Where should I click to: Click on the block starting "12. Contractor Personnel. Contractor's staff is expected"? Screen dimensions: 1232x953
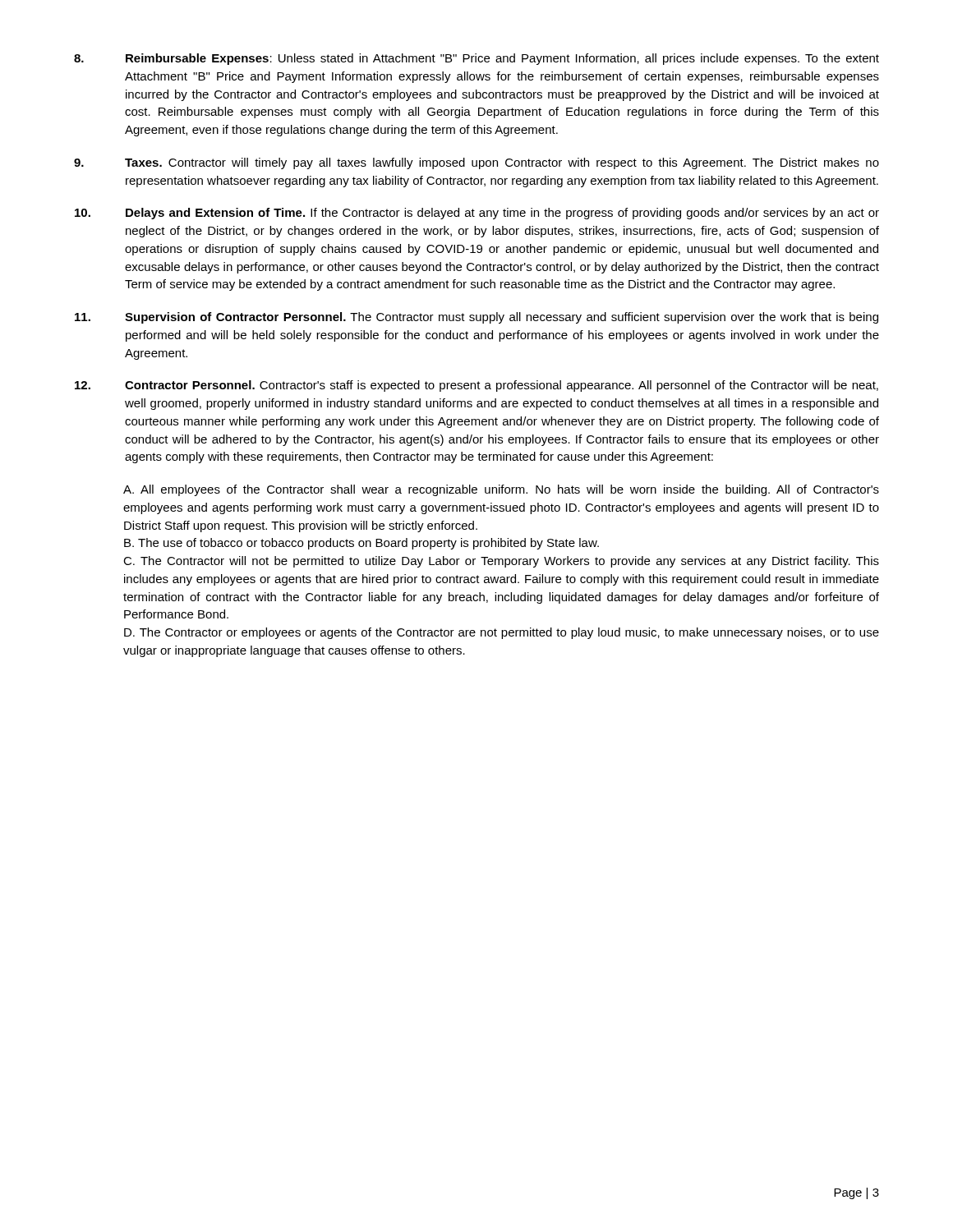click(x=476, y=421)
